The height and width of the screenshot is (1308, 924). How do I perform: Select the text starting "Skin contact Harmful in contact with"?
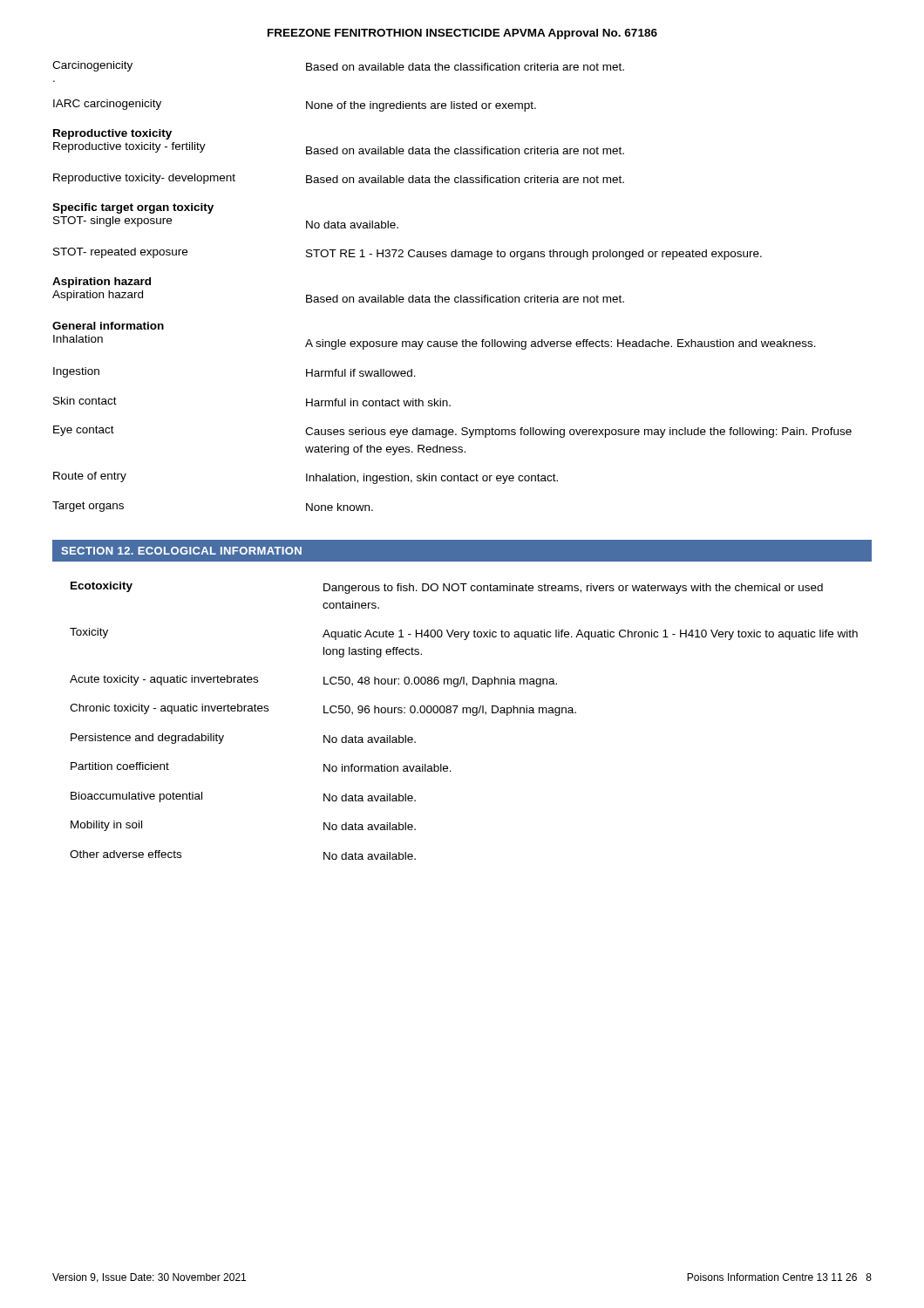click(86, 402)
